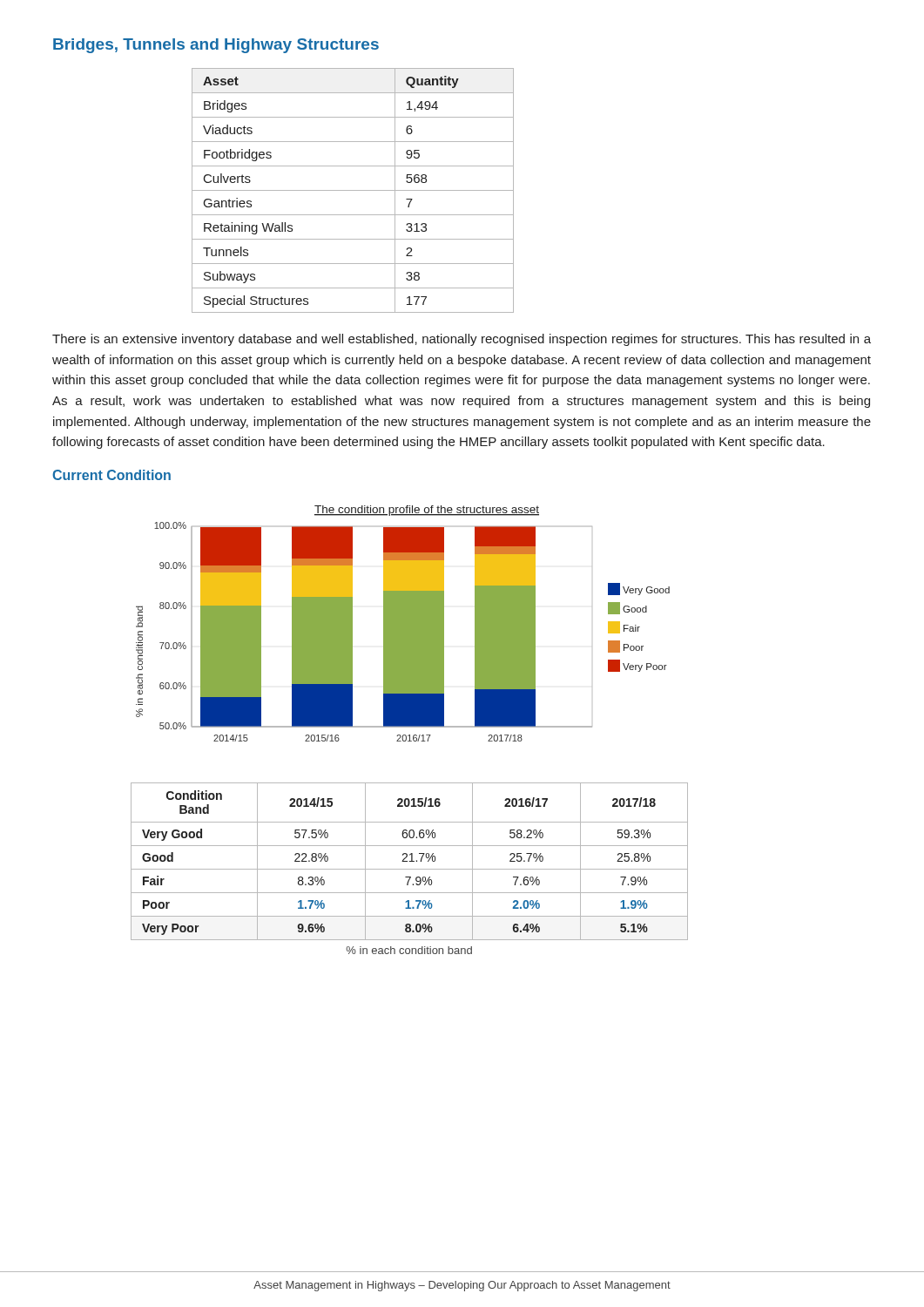This screenshot has width=924, height=1307.
Task: Locate the table with the text "Retaining Walls"
Action: click(531, 190)
